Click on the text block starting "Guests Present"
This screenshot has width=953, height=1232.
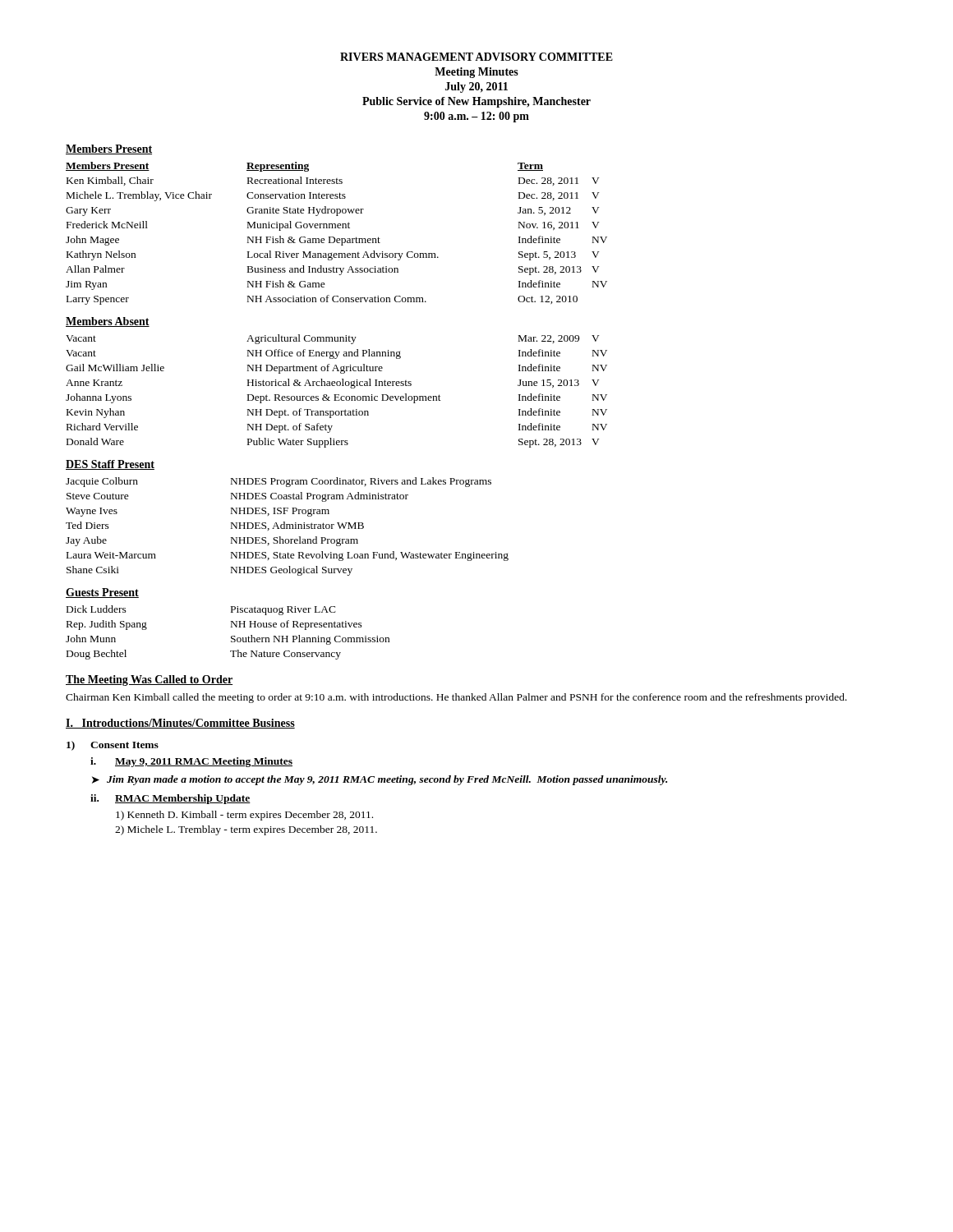[102, 593]
